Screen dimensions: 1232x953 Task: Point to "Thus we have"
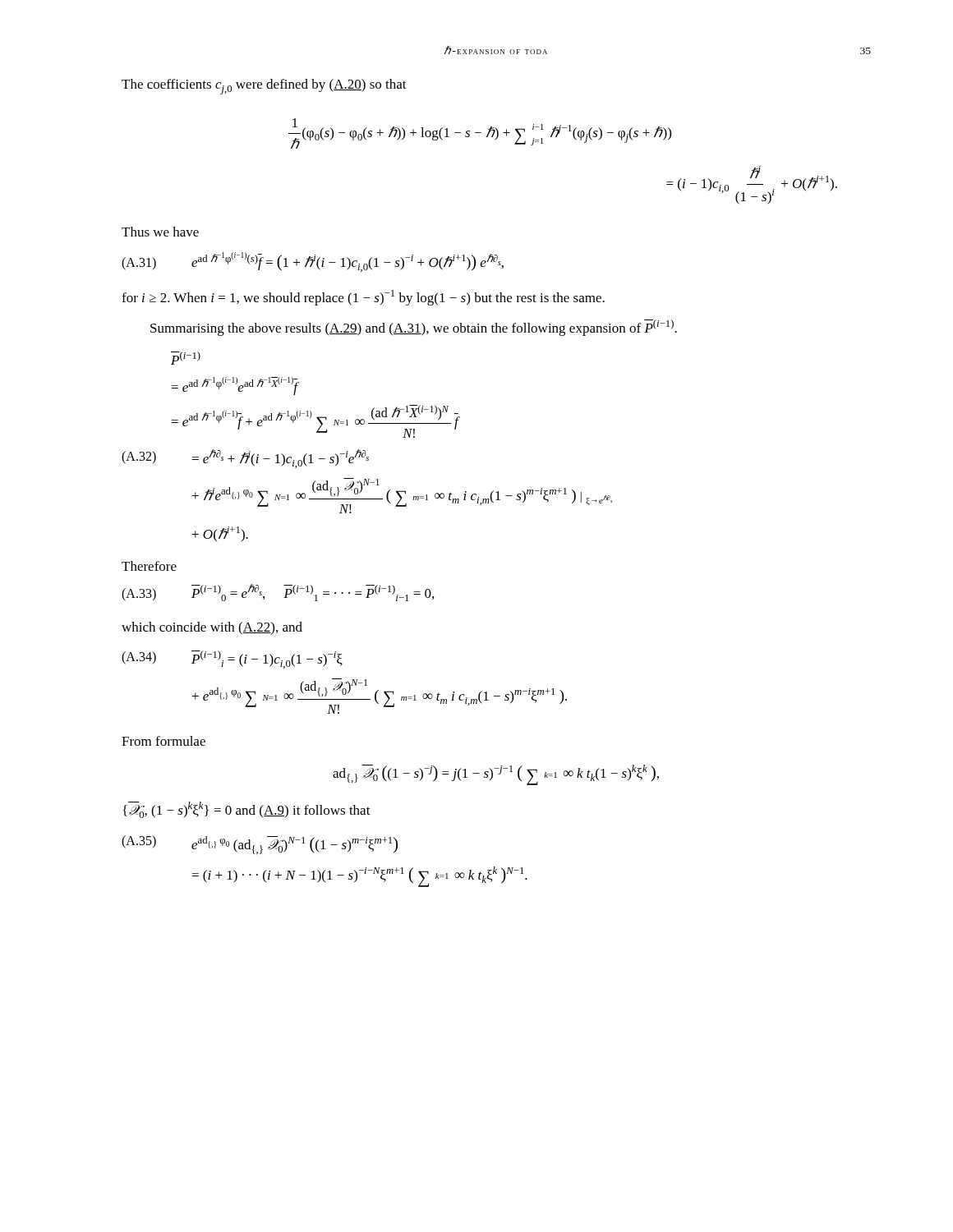(x=160, y=232)
